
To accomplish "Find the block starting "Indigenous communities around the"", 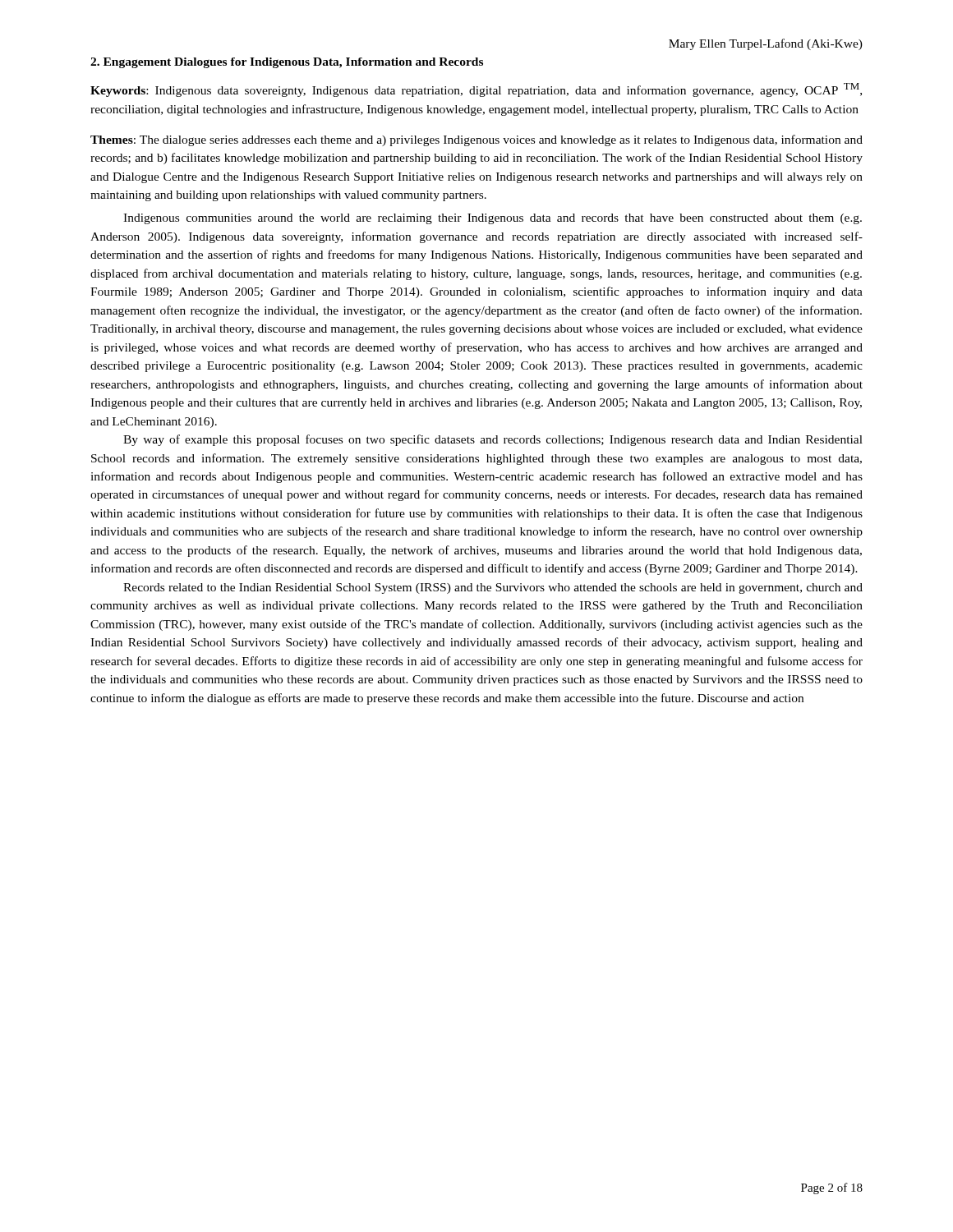I will (476, 320).
